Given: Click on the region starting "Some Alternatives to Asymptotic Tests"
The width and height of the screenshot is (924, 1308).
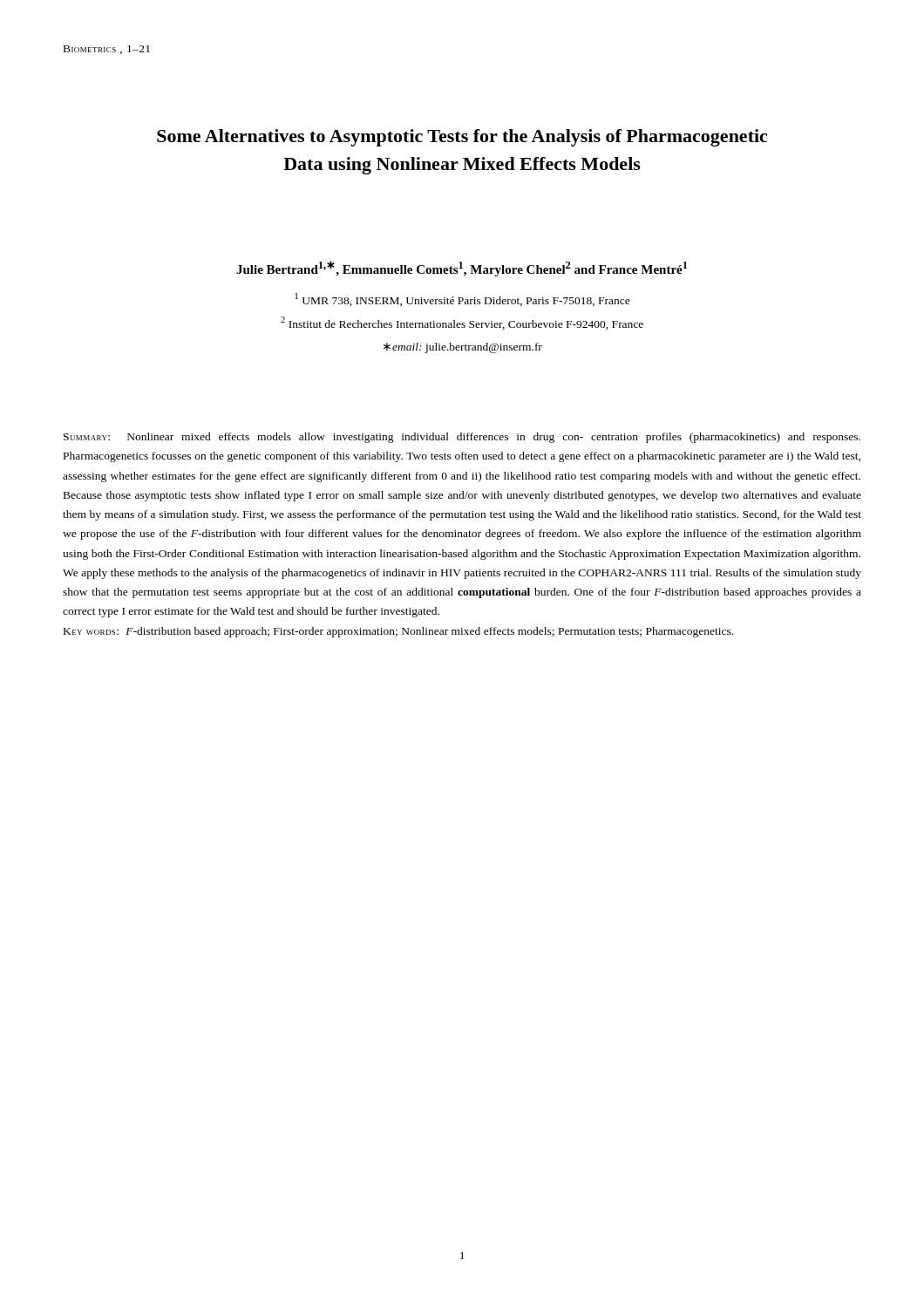Looking at the screenshot, I should [x=462, y=150].
